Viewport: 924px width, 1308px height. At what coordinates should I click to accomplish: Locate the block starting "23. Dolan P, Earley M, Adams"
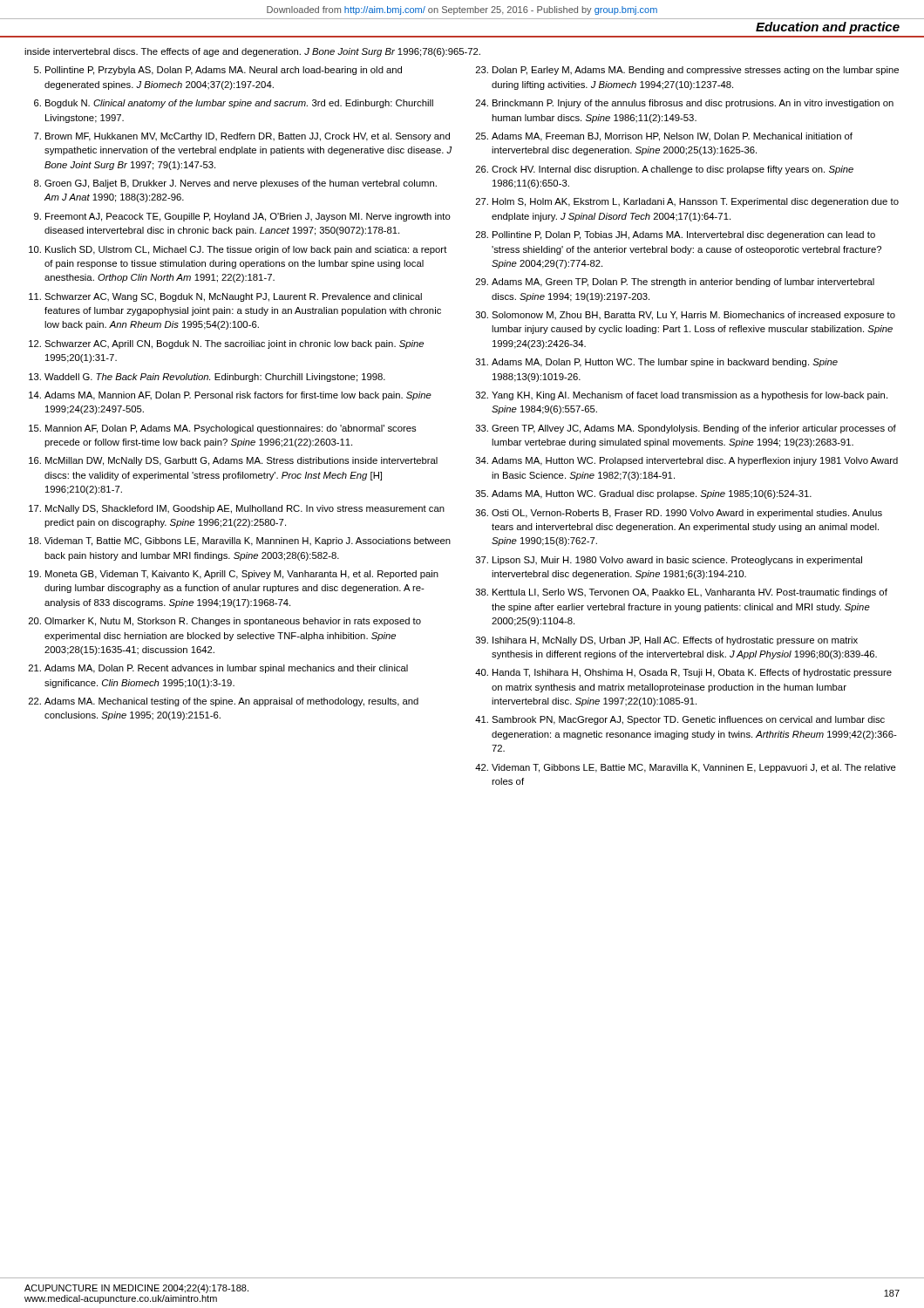(x=686, y=77)
